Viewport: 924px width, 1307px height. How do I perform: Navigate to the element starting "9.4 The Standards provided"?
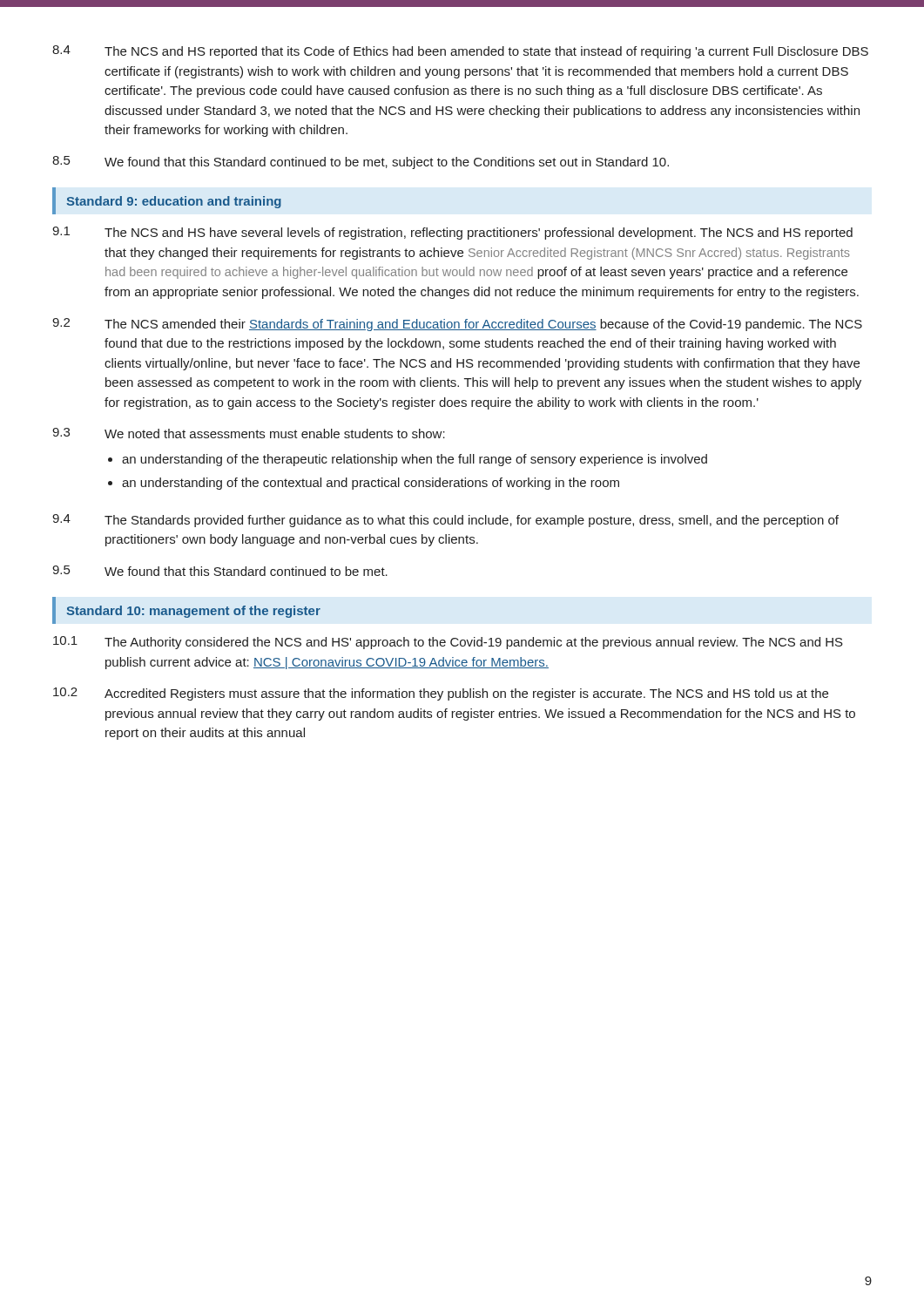462,530
